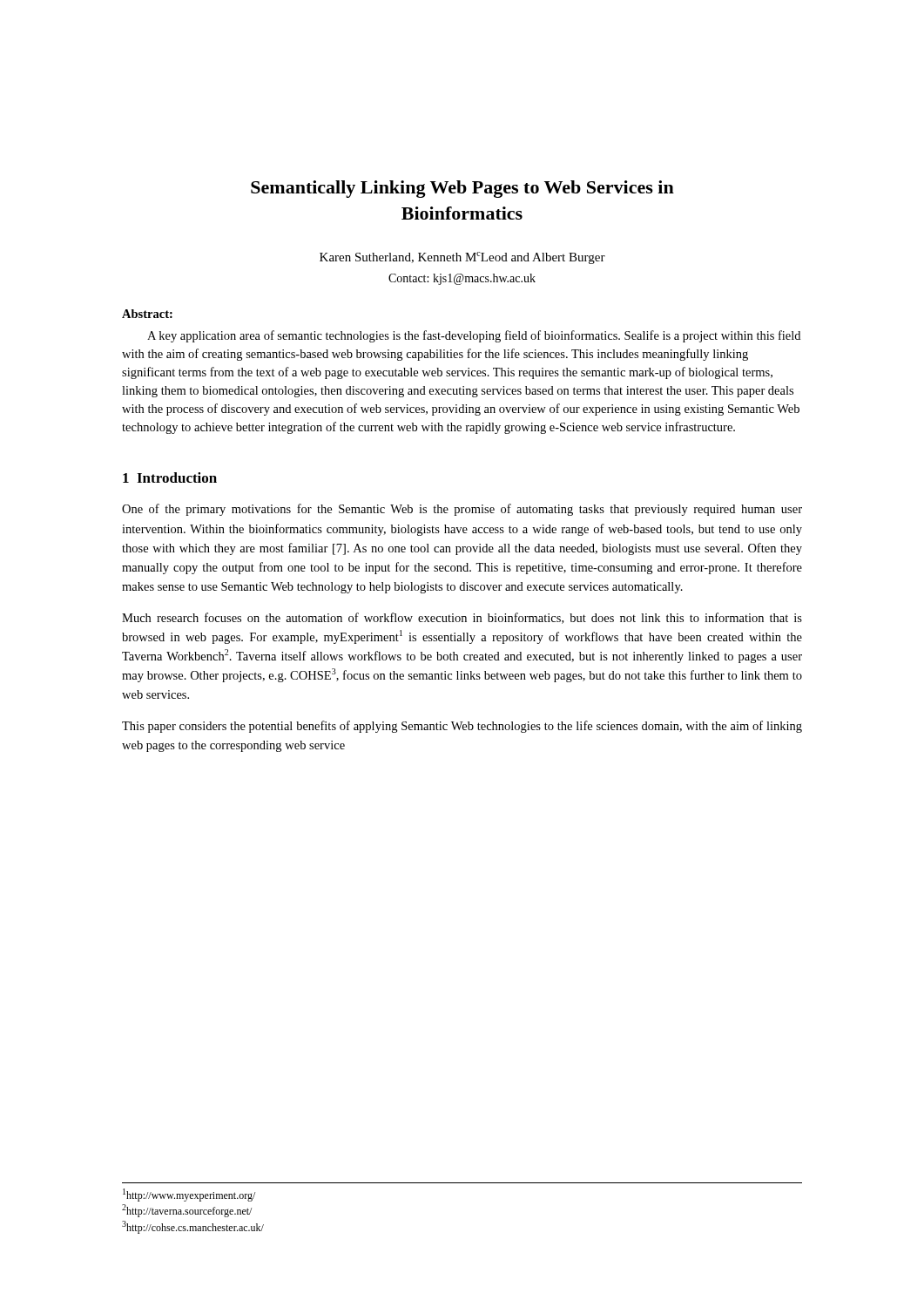
Task: Find the block on this page that starts "This paper considers the potential benefits of"
Action: point(462,735)
